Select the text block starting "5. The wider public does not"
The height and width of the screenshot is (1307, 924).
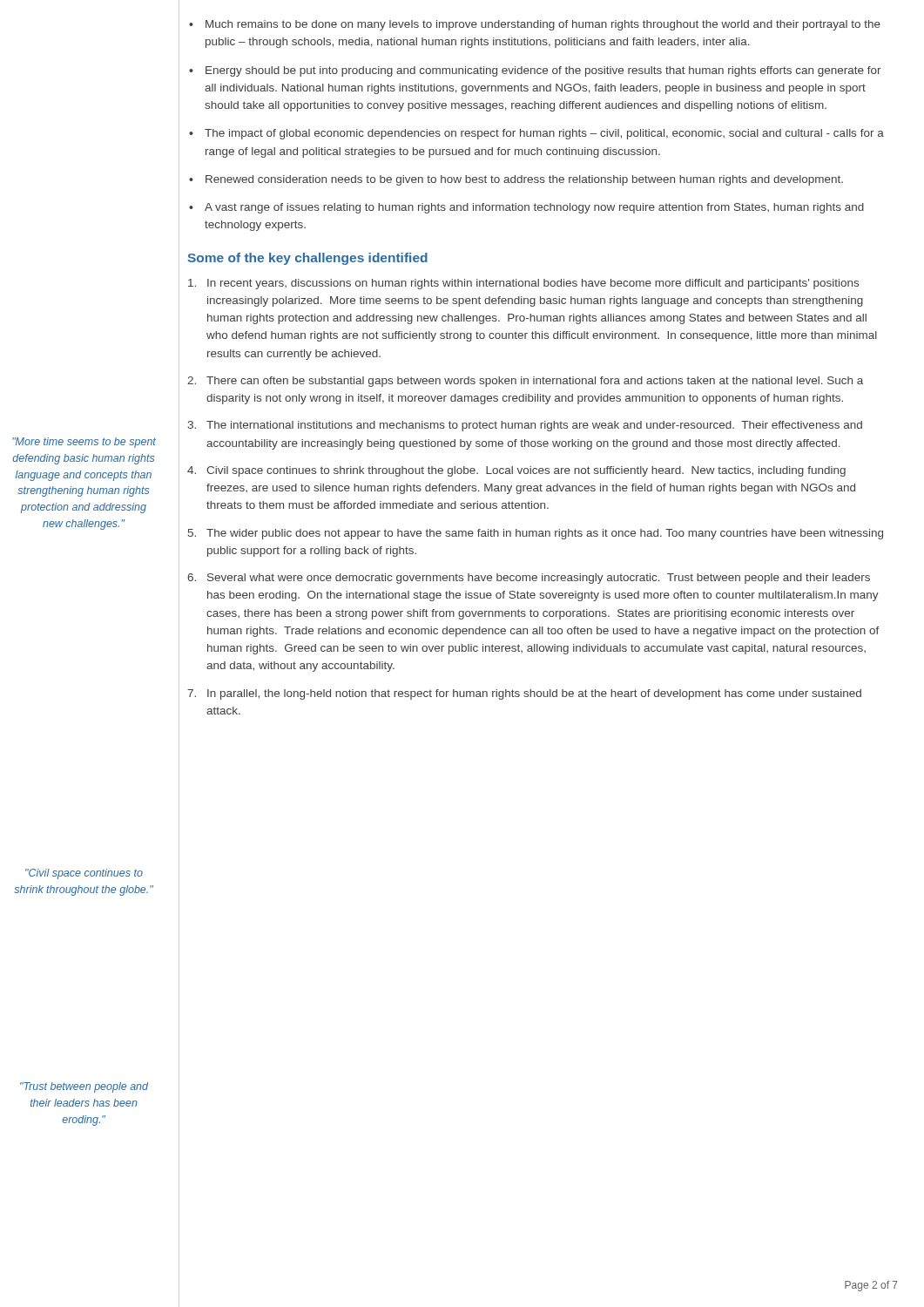pos(536,542)
